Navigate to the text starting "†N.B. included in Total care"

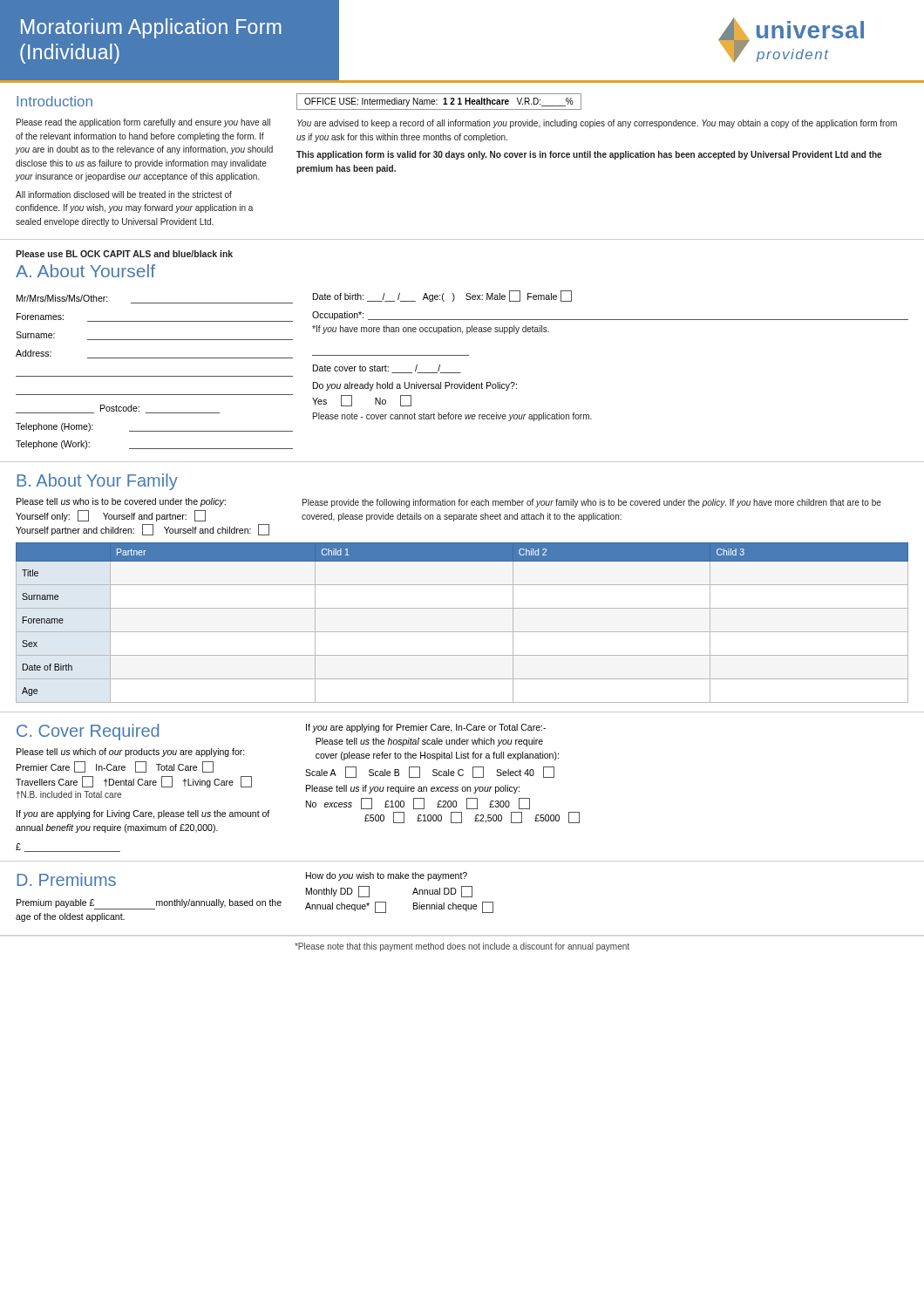coord(69,795)
